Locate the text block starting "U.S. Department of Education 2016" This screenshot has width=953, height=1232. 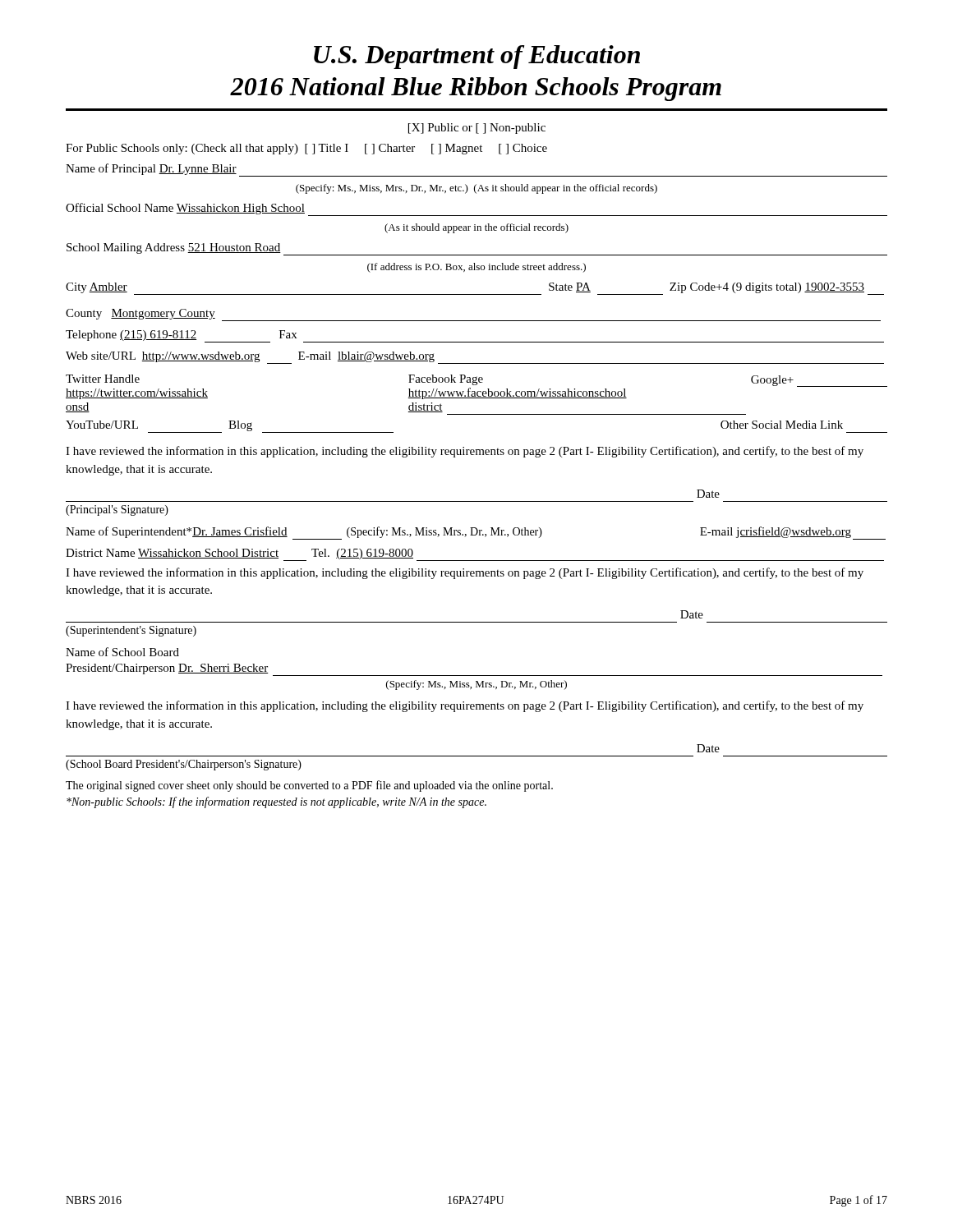[476, 71]
